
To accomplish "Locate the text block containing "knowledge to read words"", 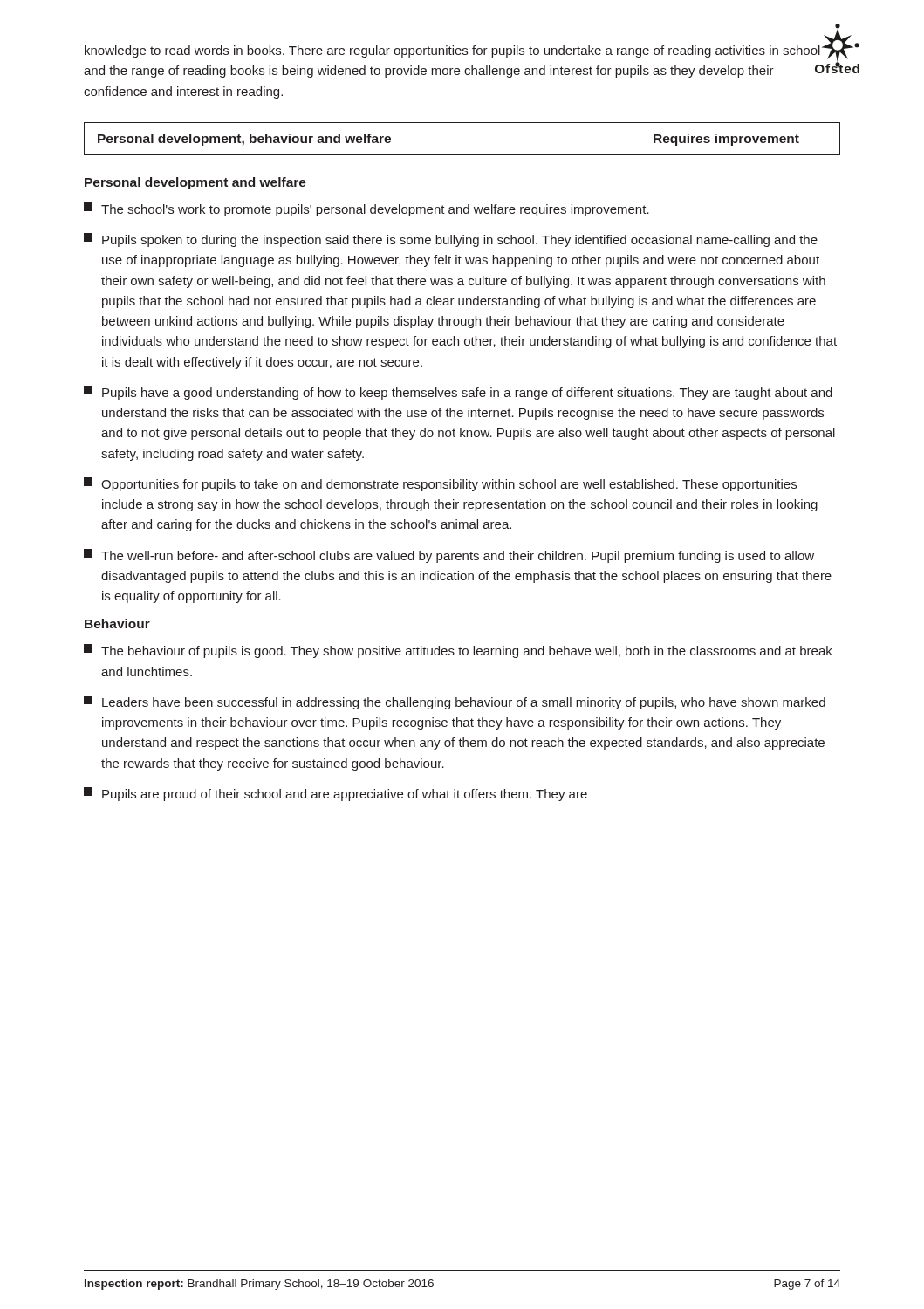I will pos(452,70).
